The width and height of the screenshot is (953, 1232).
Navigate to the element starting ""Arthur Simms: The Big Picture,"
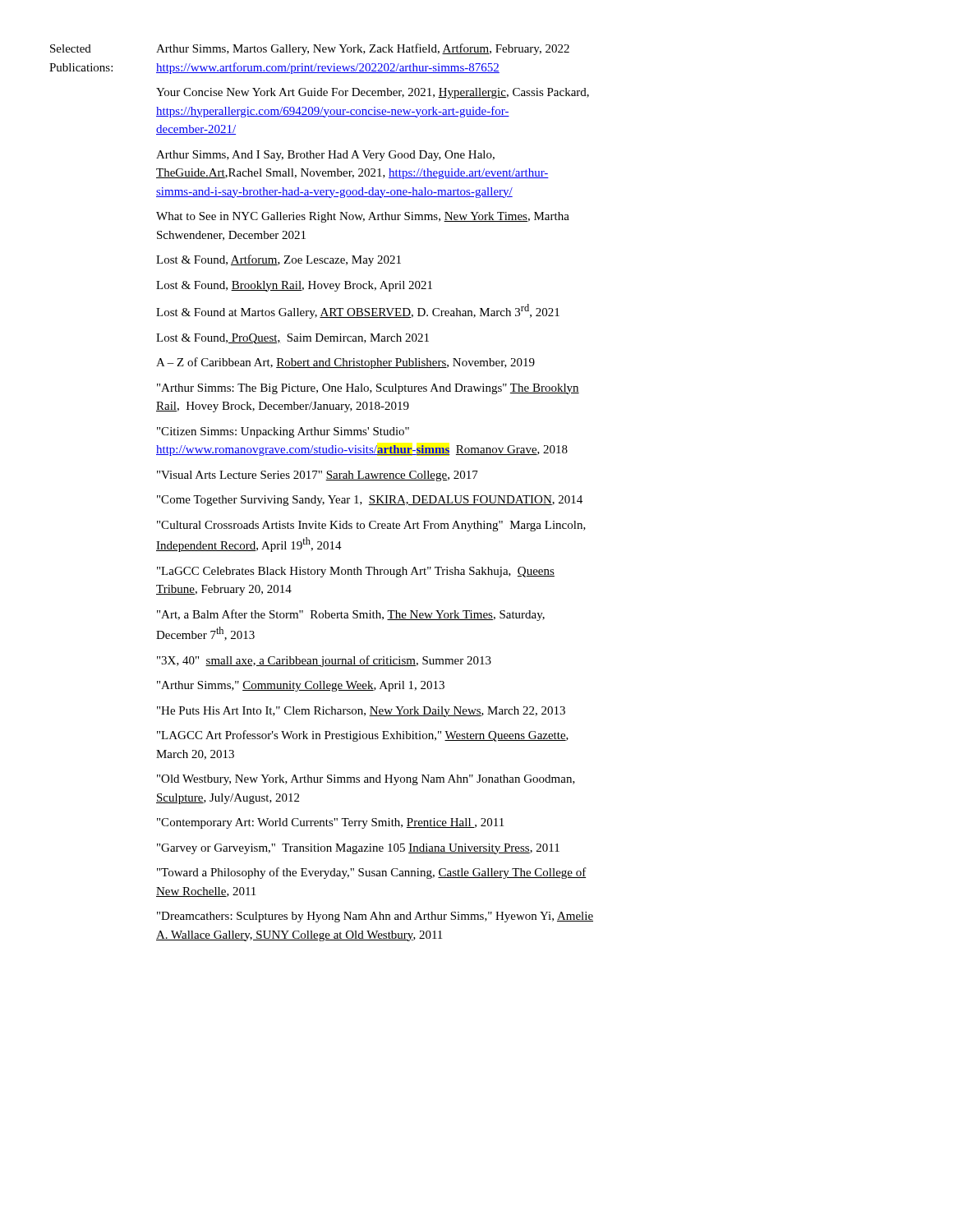click(367, 397)
